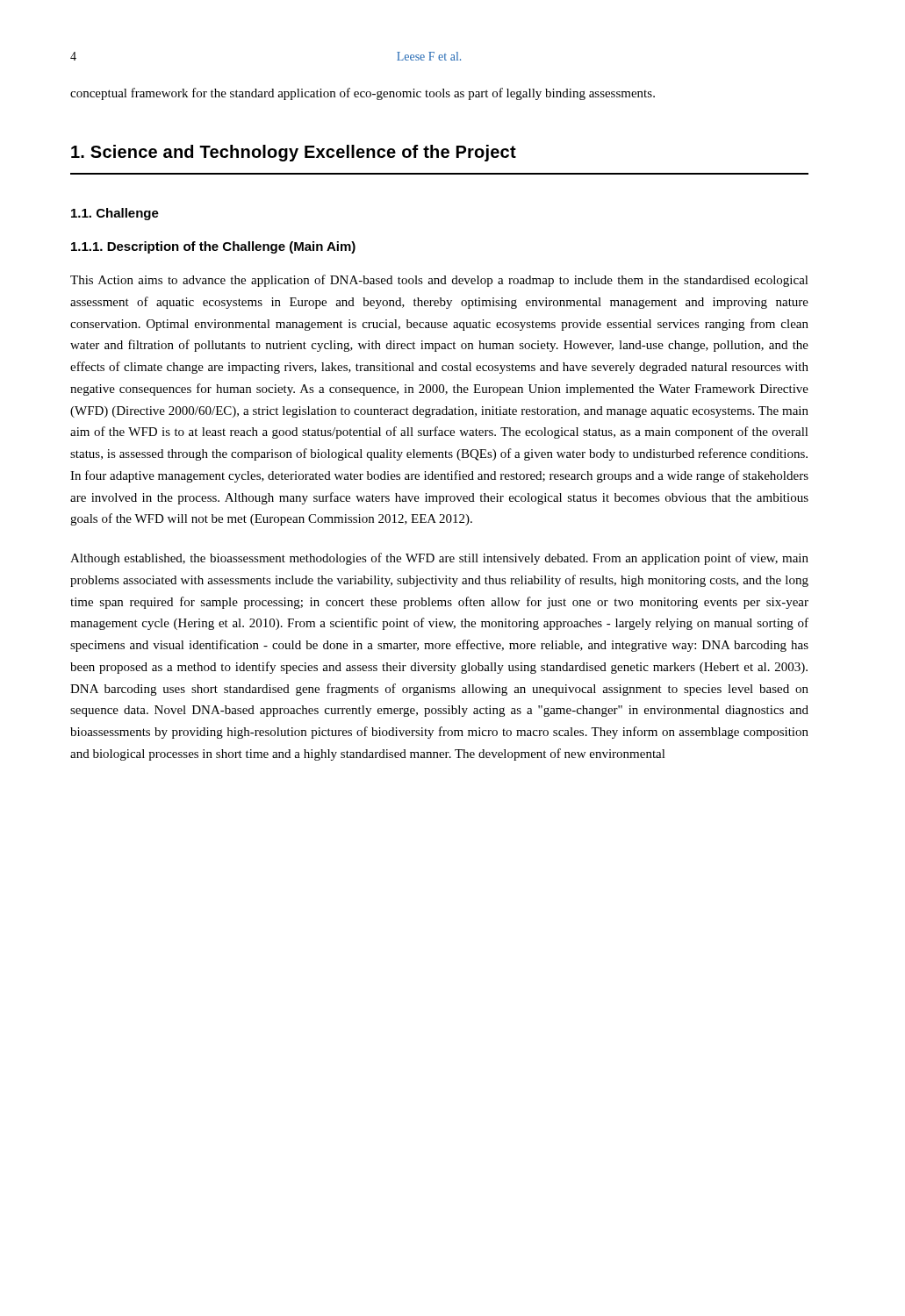Select the text block with the text "This Action aims"
Image resolution: width=905 pixels, height=1316 pixels.
pos(439,399)
